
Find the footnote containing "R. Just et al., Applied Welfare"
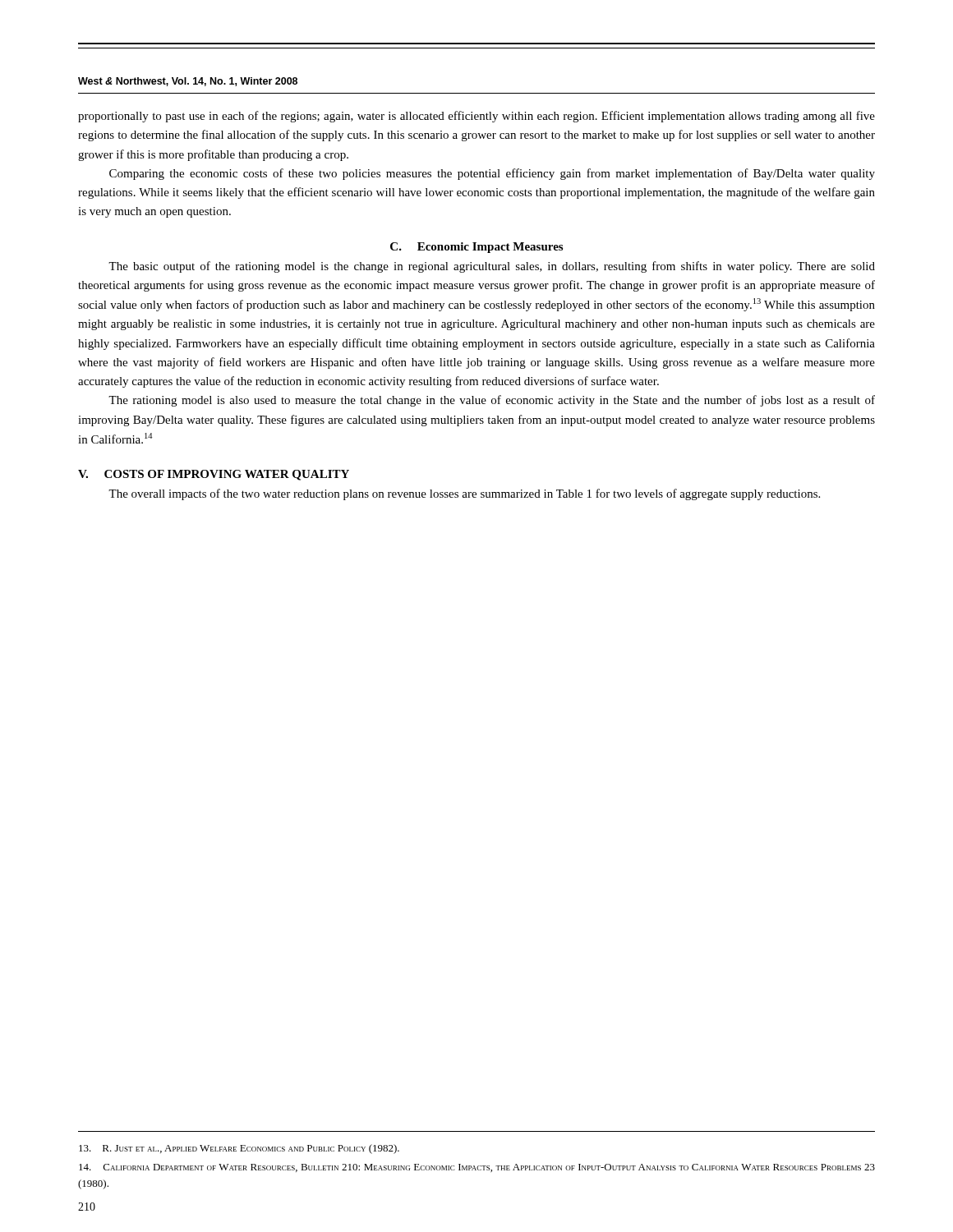click(476, 1165)
